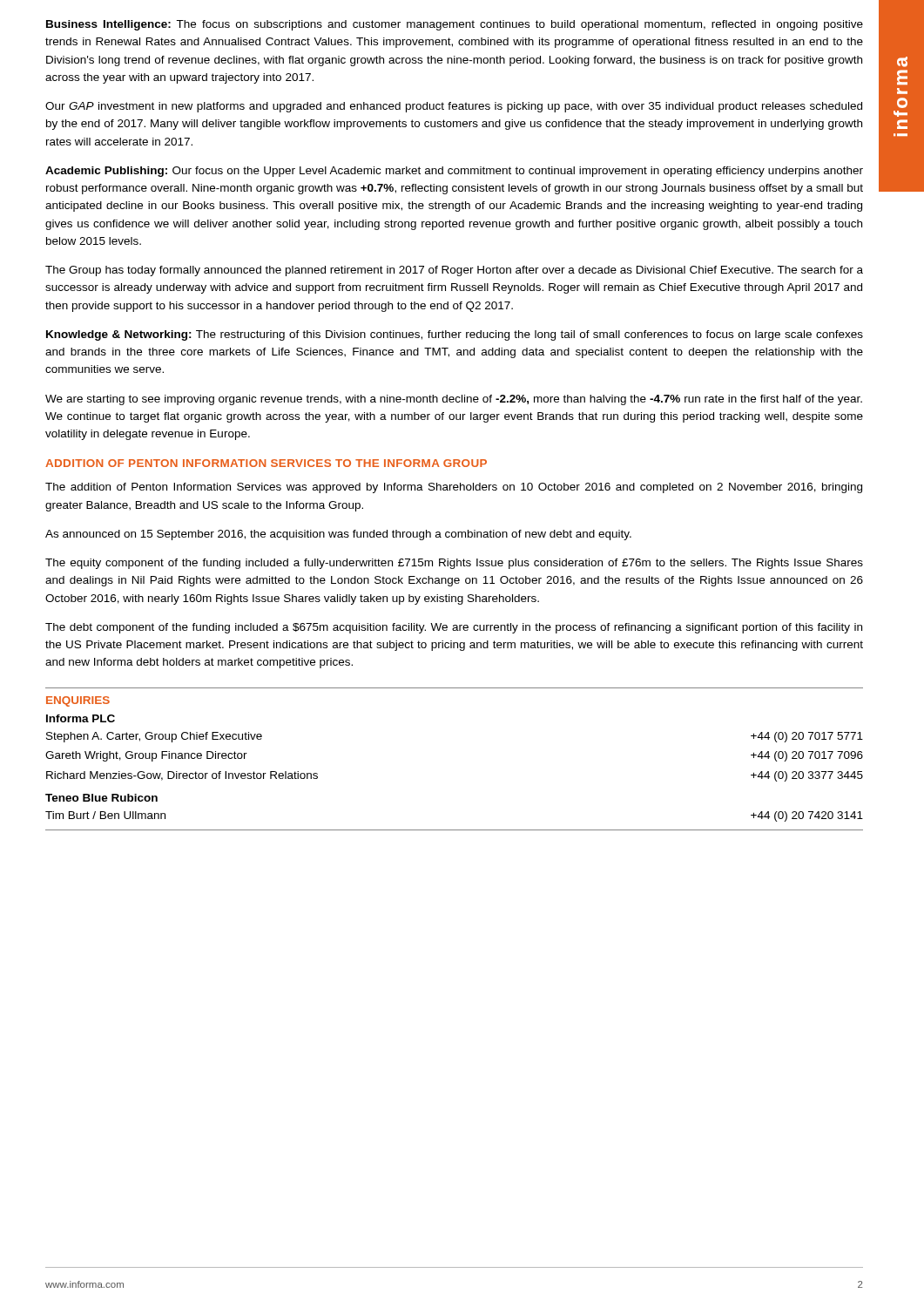924x1307 pixels.
Task: Find the section header
Action: tap(266, 463)
